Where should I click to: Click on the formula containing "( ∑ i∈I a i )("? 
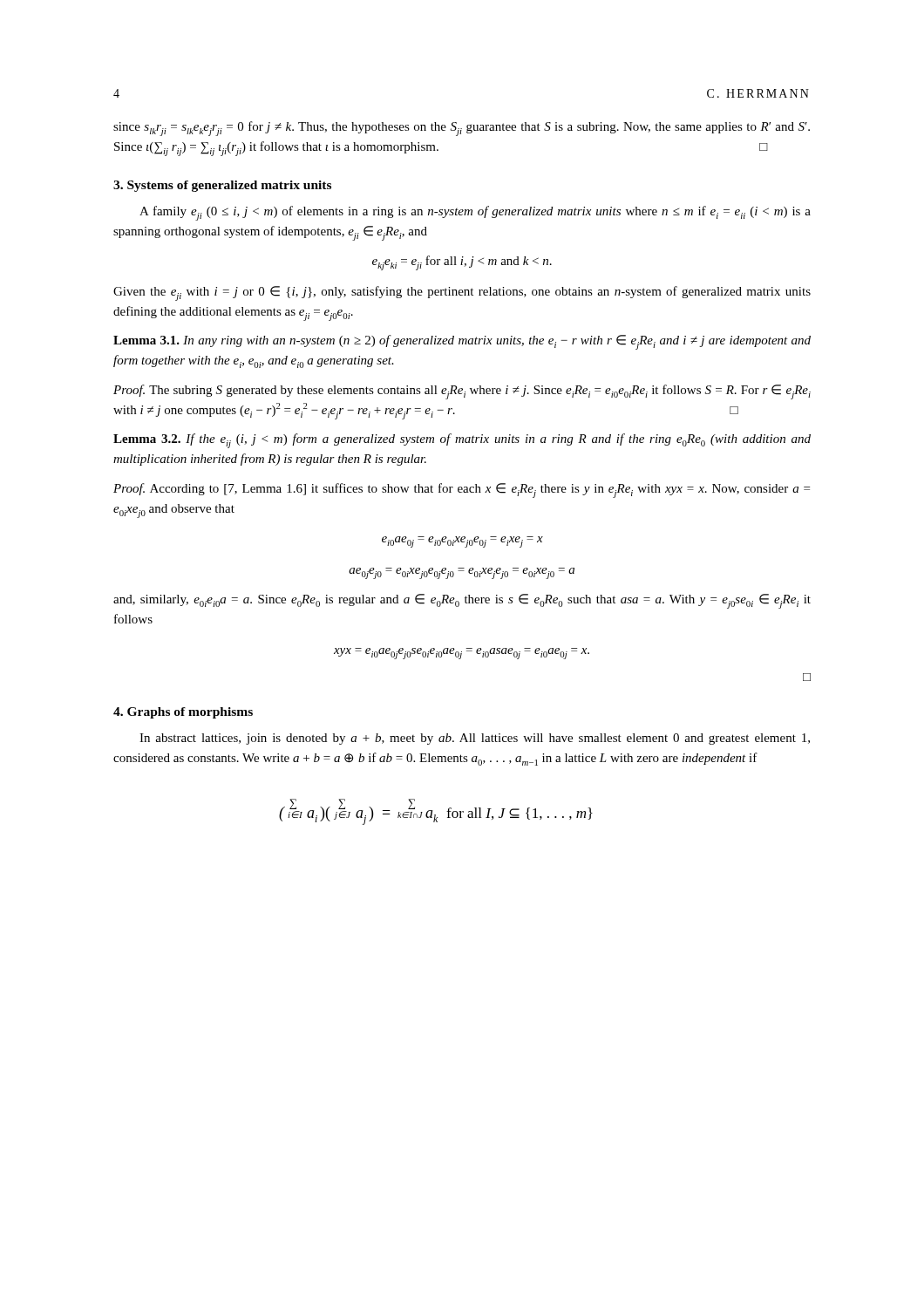click(x=462, y=811)
